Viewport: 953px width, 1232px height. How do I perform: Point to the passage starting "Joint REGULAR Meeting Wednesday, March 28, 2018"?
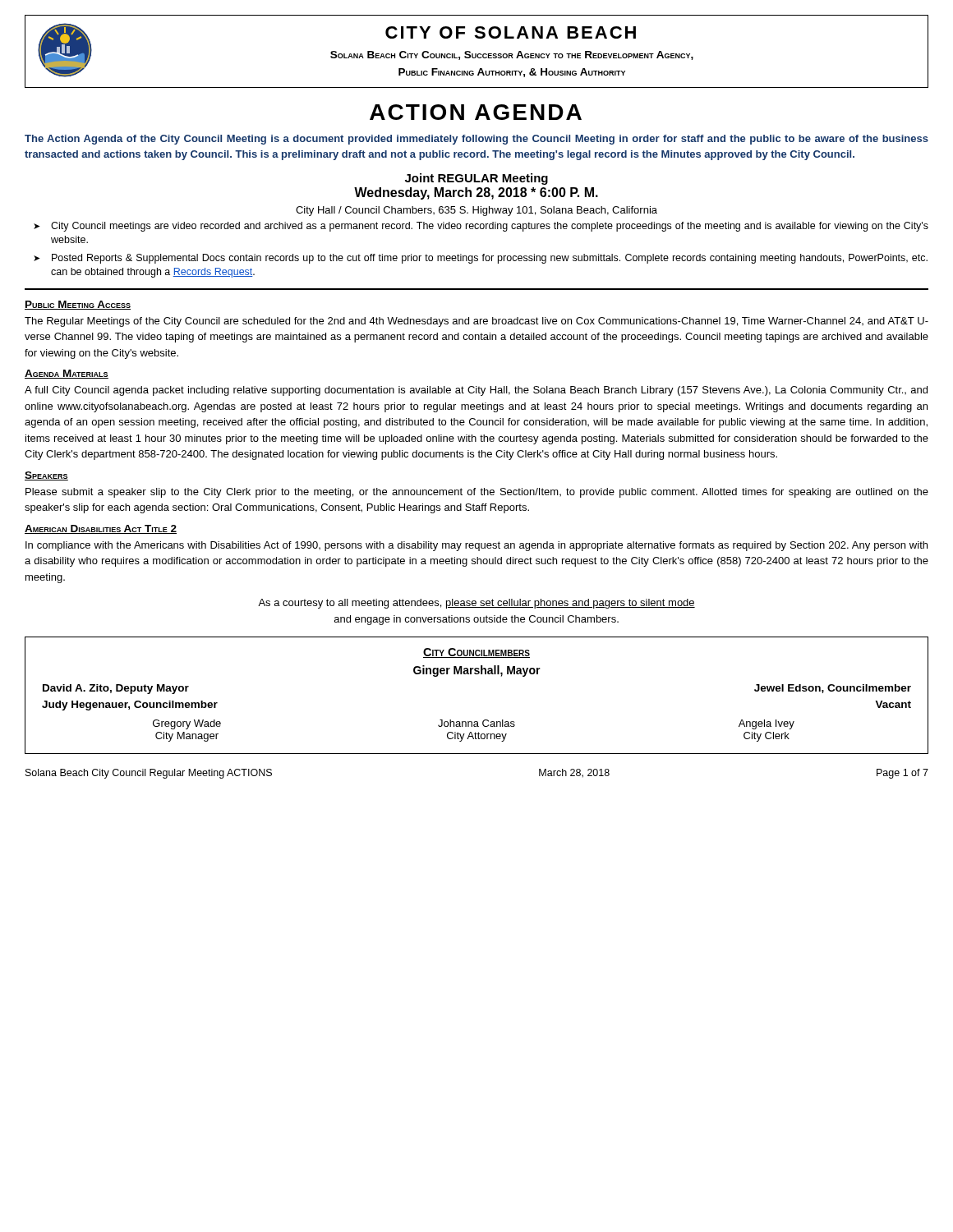[476, 185]
